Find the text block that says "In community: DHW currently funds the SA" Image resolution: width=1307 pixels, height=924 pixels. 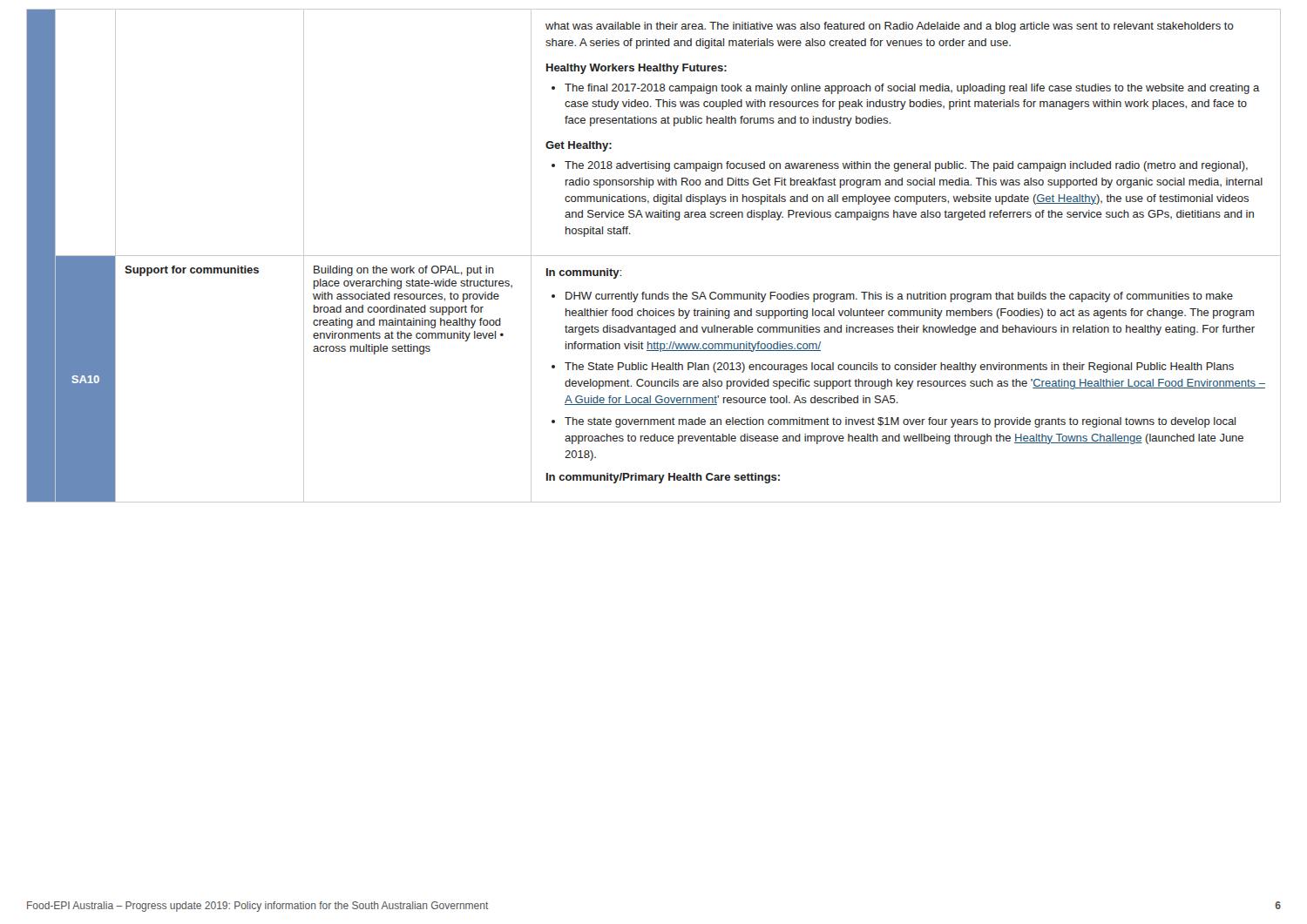pyautogui.click(x=906, y=376)
